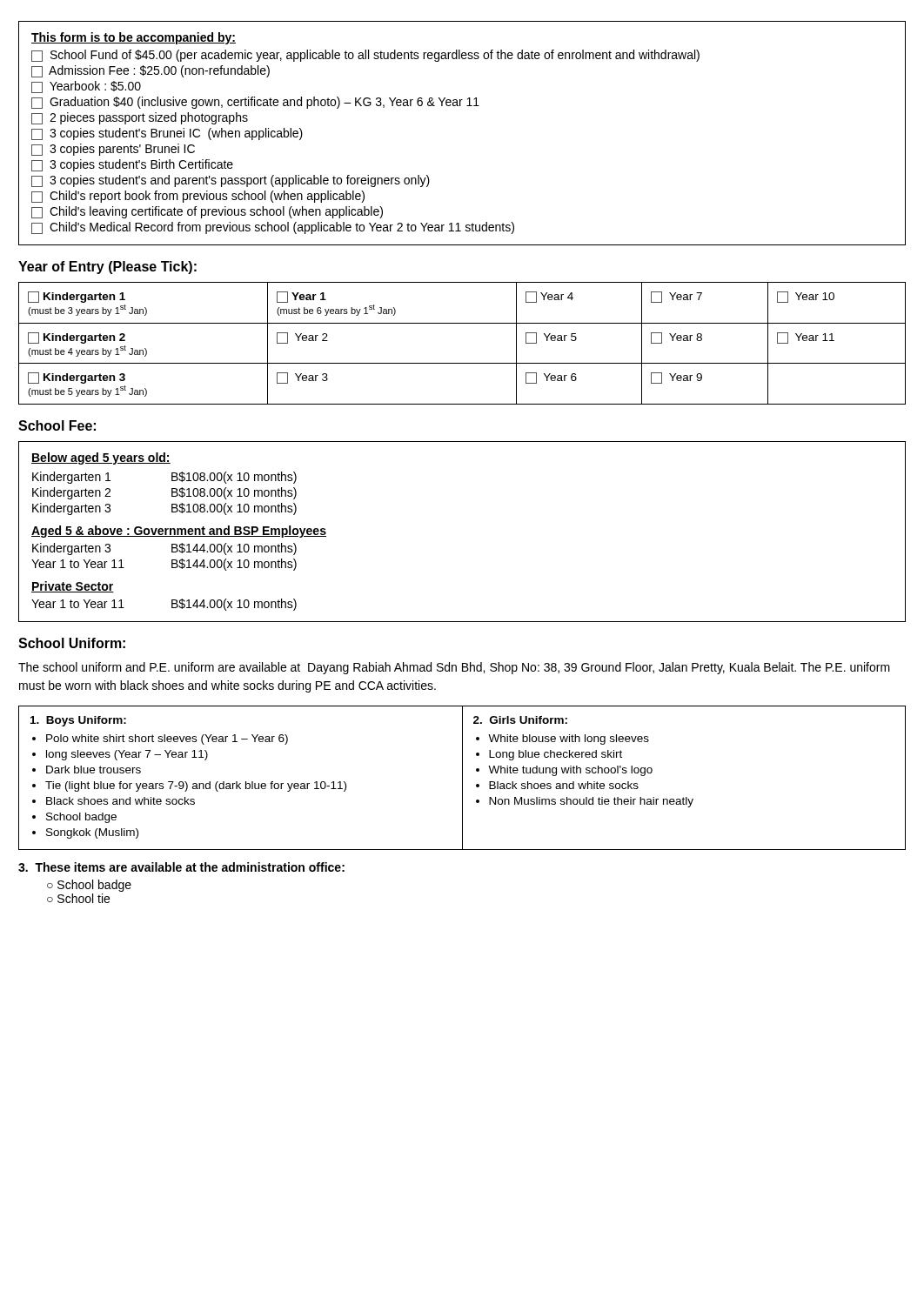Select the list item containing "Admission Fee : $25.00"

point(151,70)
